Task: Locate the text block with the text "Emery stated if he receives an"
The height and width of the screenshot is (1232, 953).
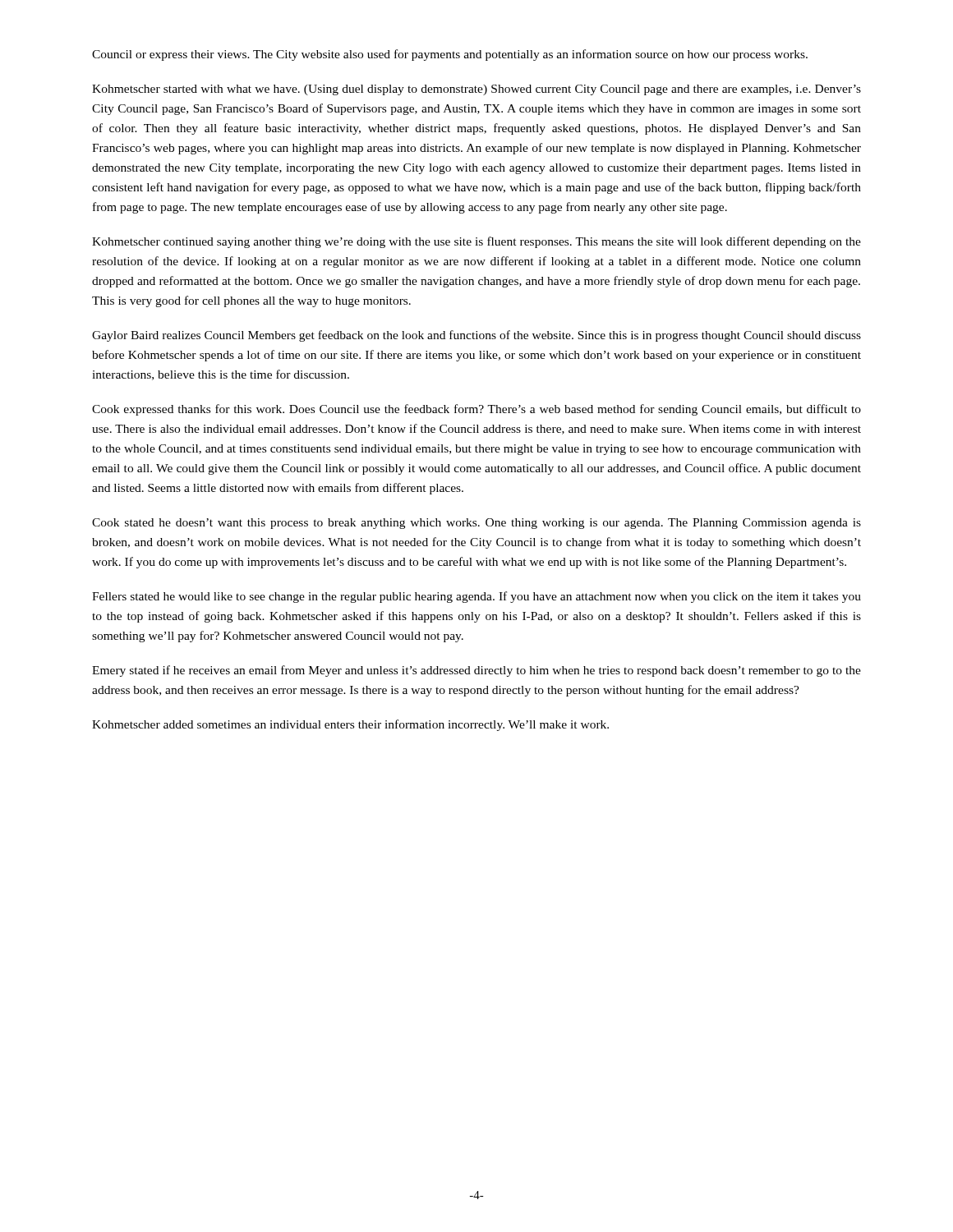Action: pyautogui.click(x=476, y=680)
